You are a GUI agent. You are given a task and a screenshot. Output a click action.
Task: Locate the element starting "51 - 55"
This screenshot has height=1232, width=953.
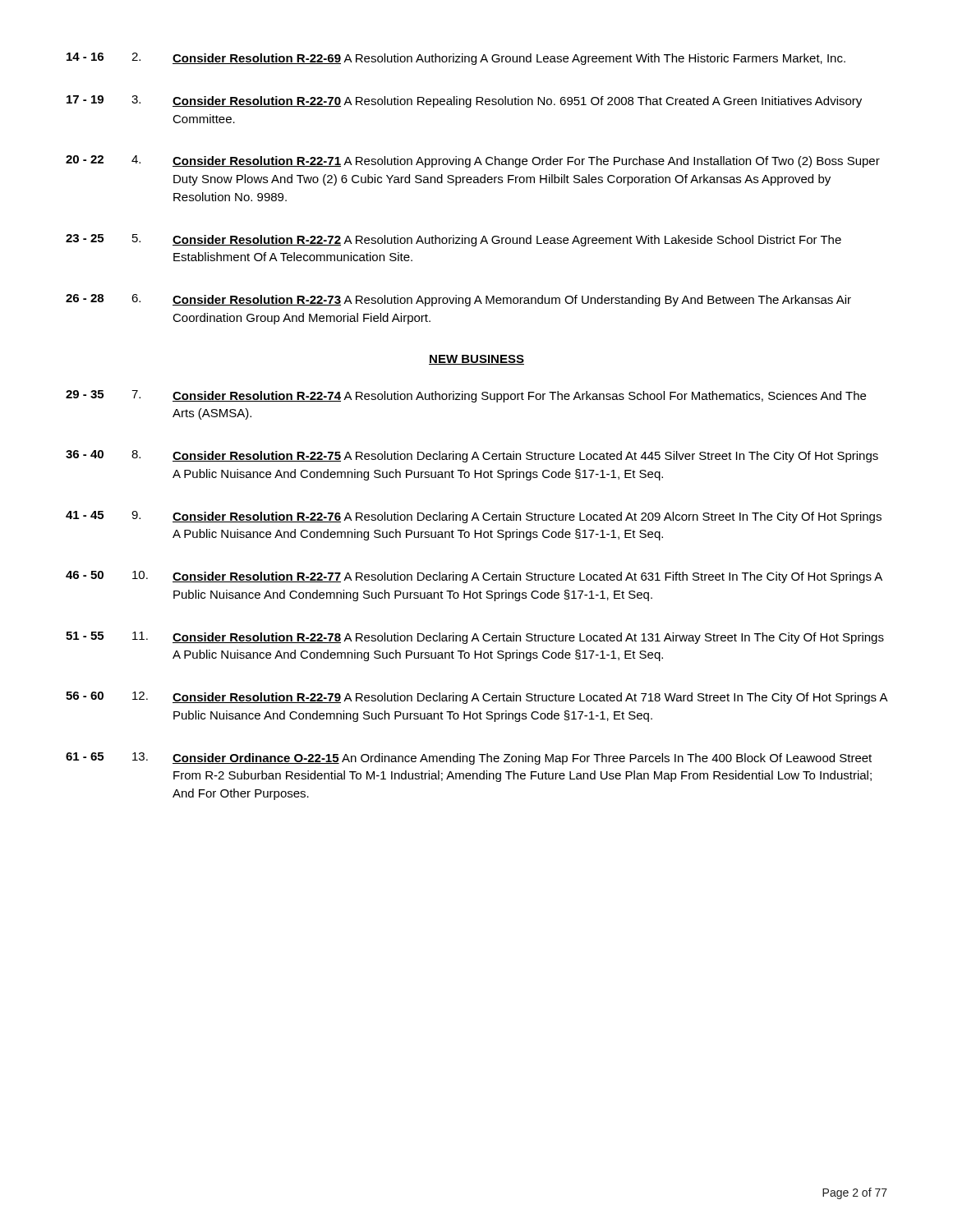pyautogui.click(x=476, y=646)
